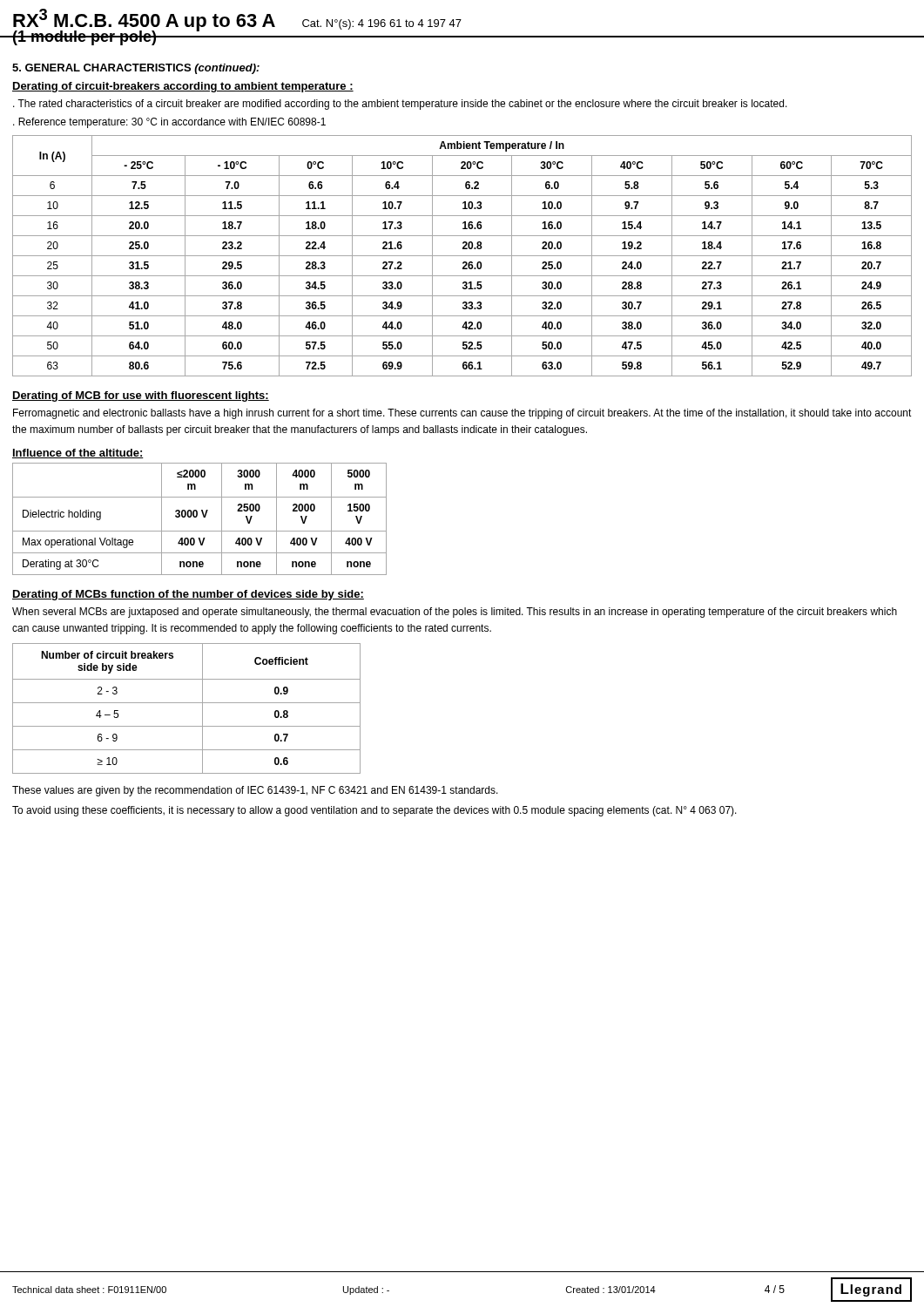Click on the section header that says "Derating of circuit-breakers according to ambient"
The width and height of the screenshot is (924, 1307).
coord(183,86)
